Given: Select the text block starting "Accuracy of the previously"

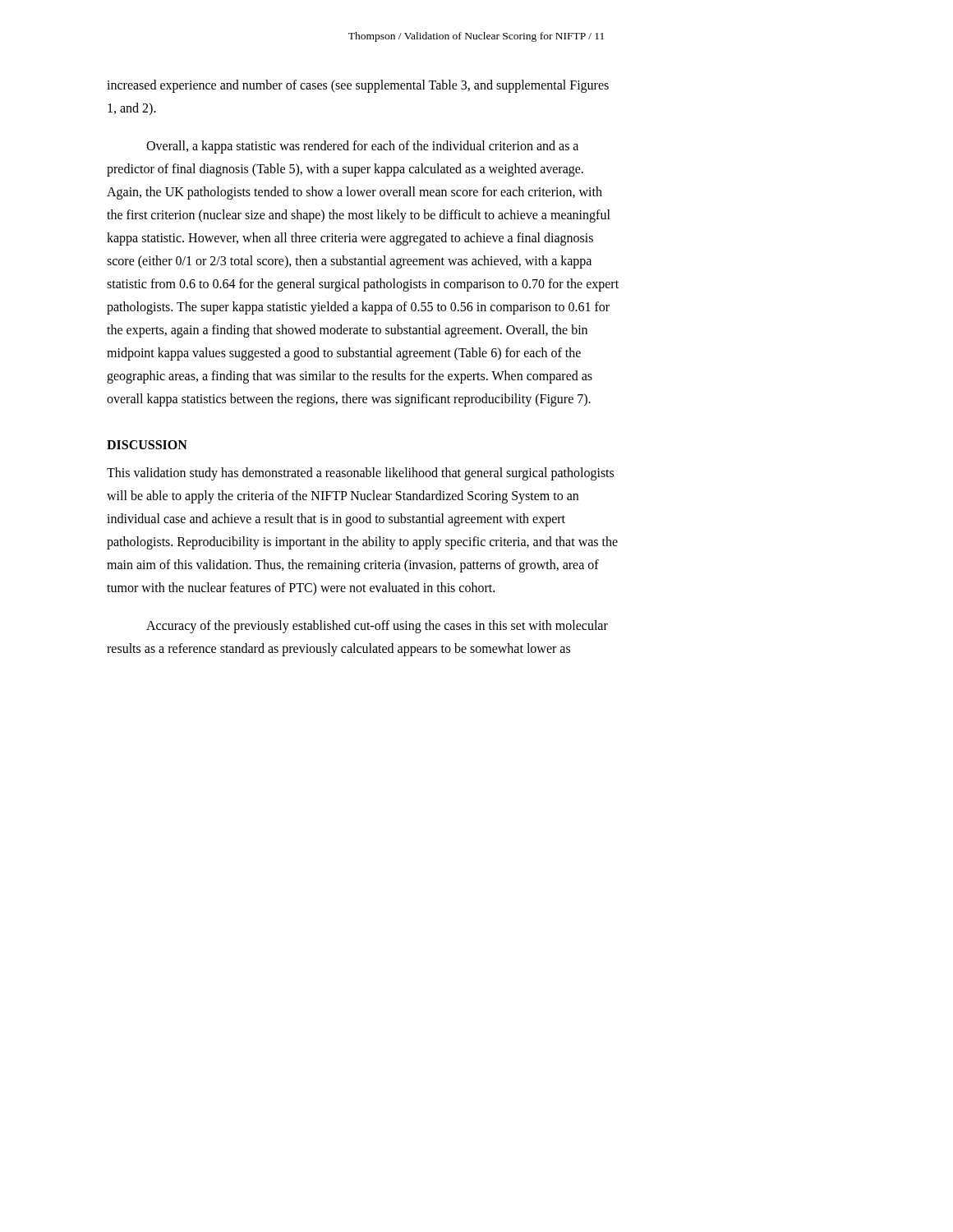Looking at the screenshot, I should coord(476,637).
